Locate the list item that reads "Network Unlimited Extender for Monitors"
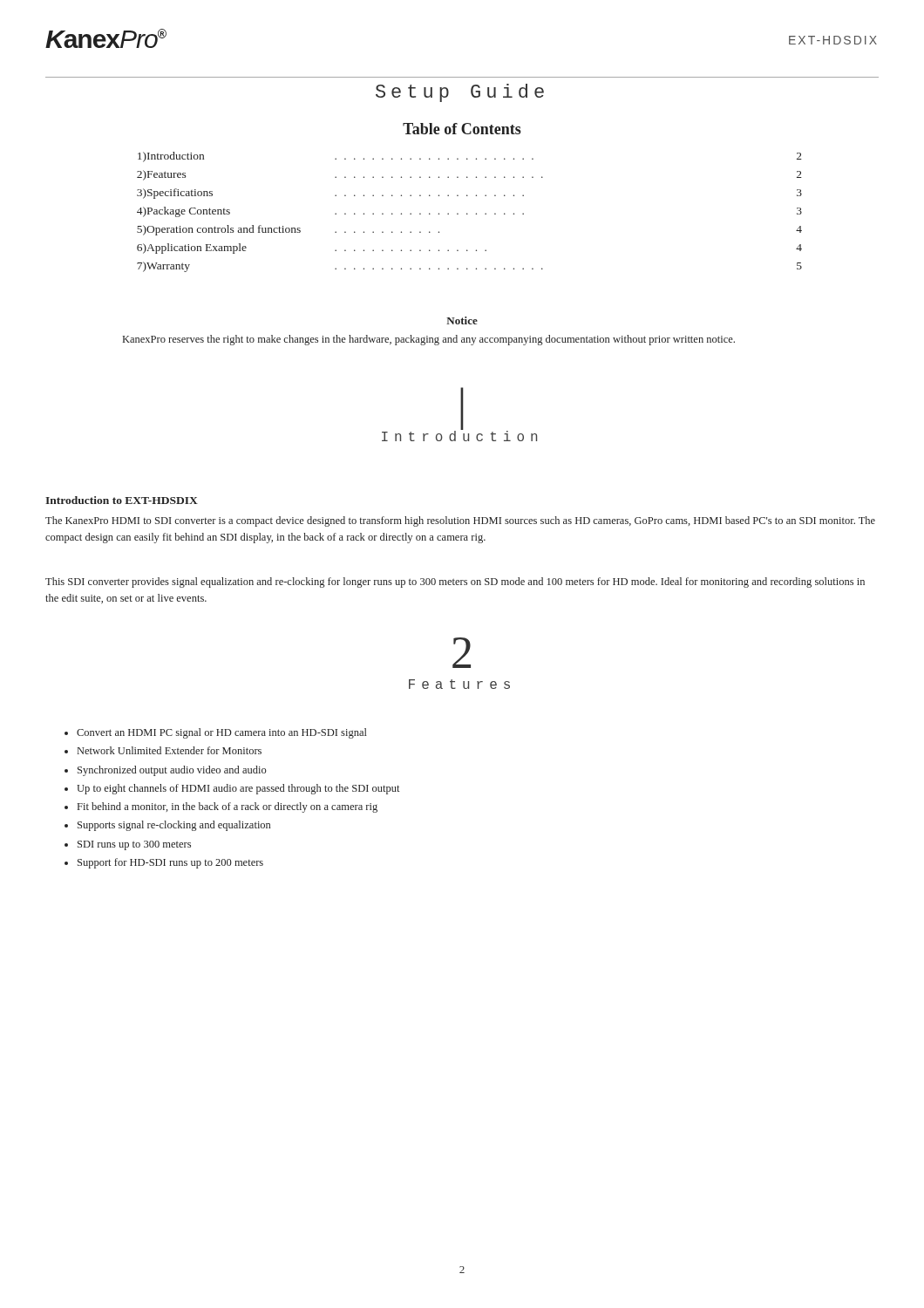This screenshot has width=924, height=1308. tap(163, 750)
